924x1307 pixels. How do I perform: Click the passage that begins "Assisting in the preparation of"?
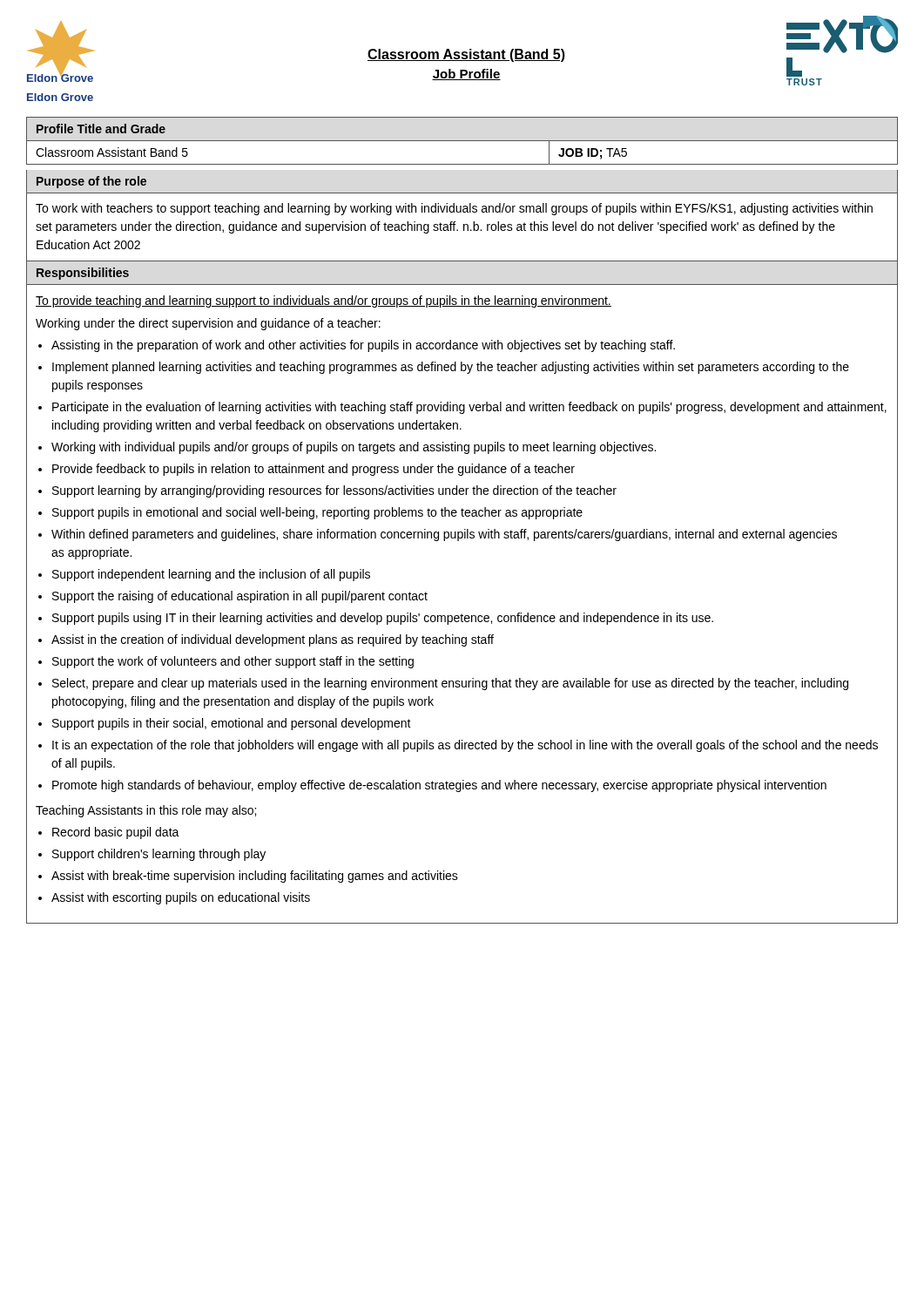364,345
